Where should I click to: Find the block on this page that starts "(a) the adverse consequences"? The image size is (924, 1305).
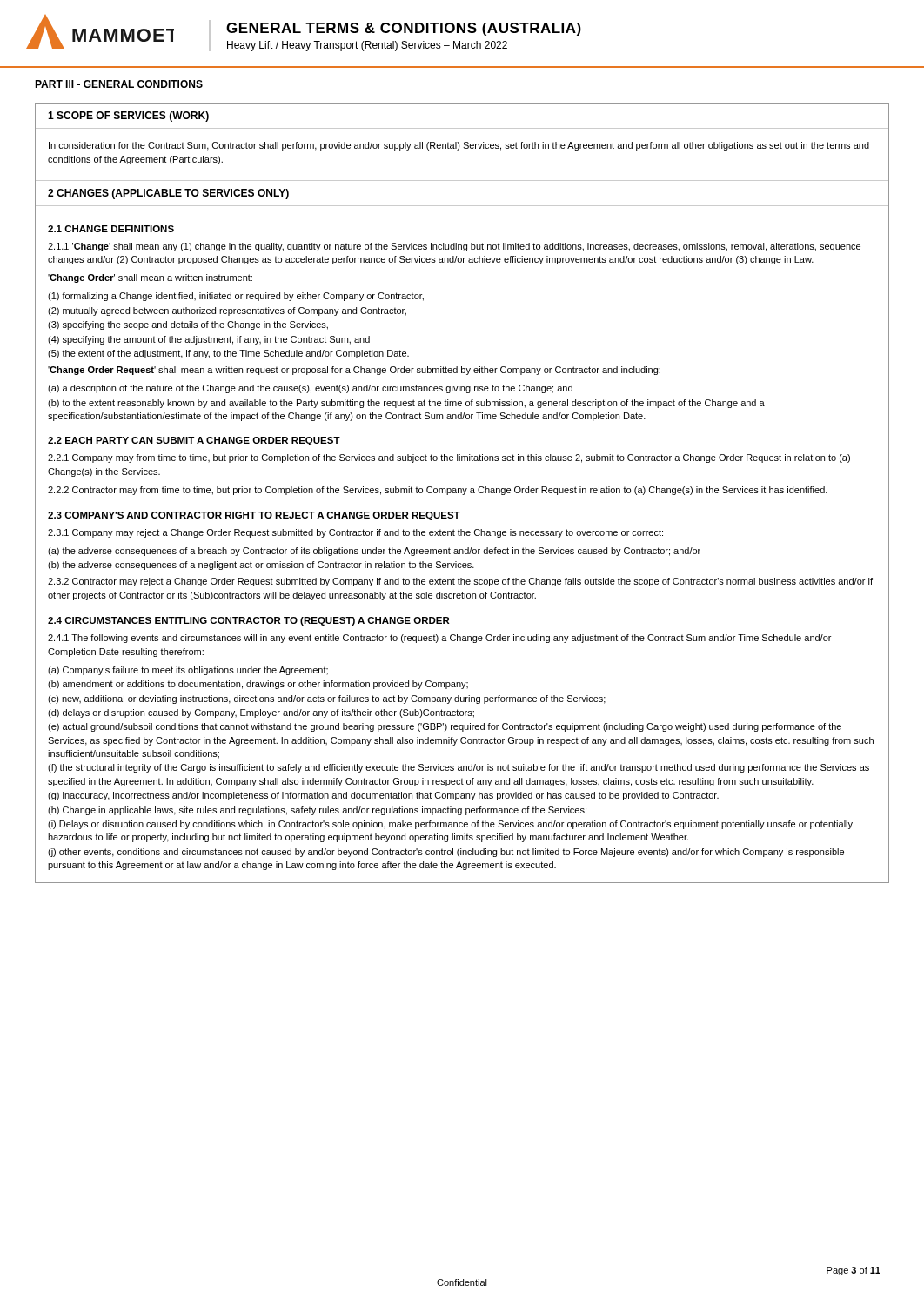coord(374,550)
